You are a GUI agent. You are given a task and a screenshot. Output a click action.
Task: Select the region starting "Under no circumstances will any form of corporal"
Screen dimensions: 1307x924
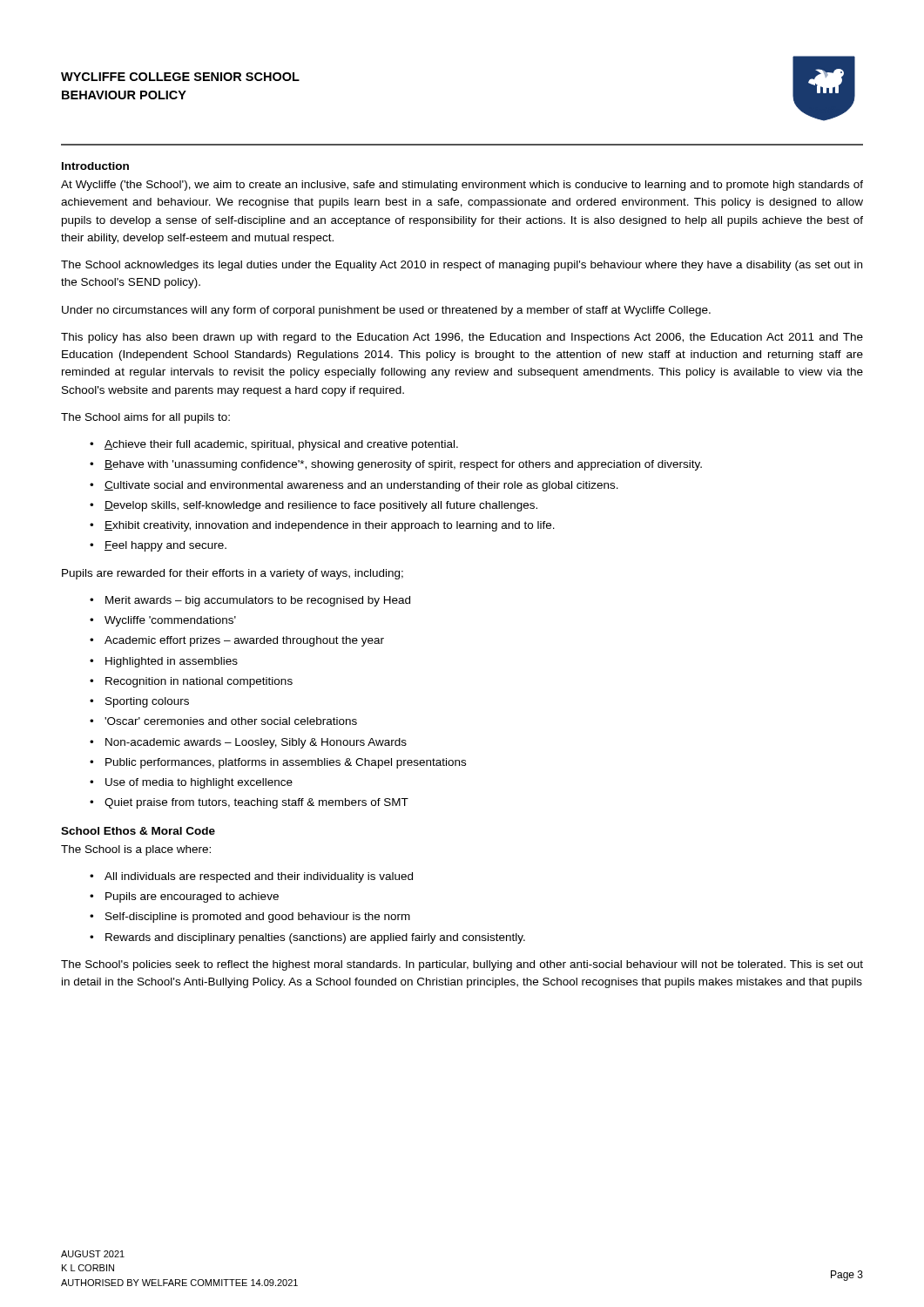(386, 309)
